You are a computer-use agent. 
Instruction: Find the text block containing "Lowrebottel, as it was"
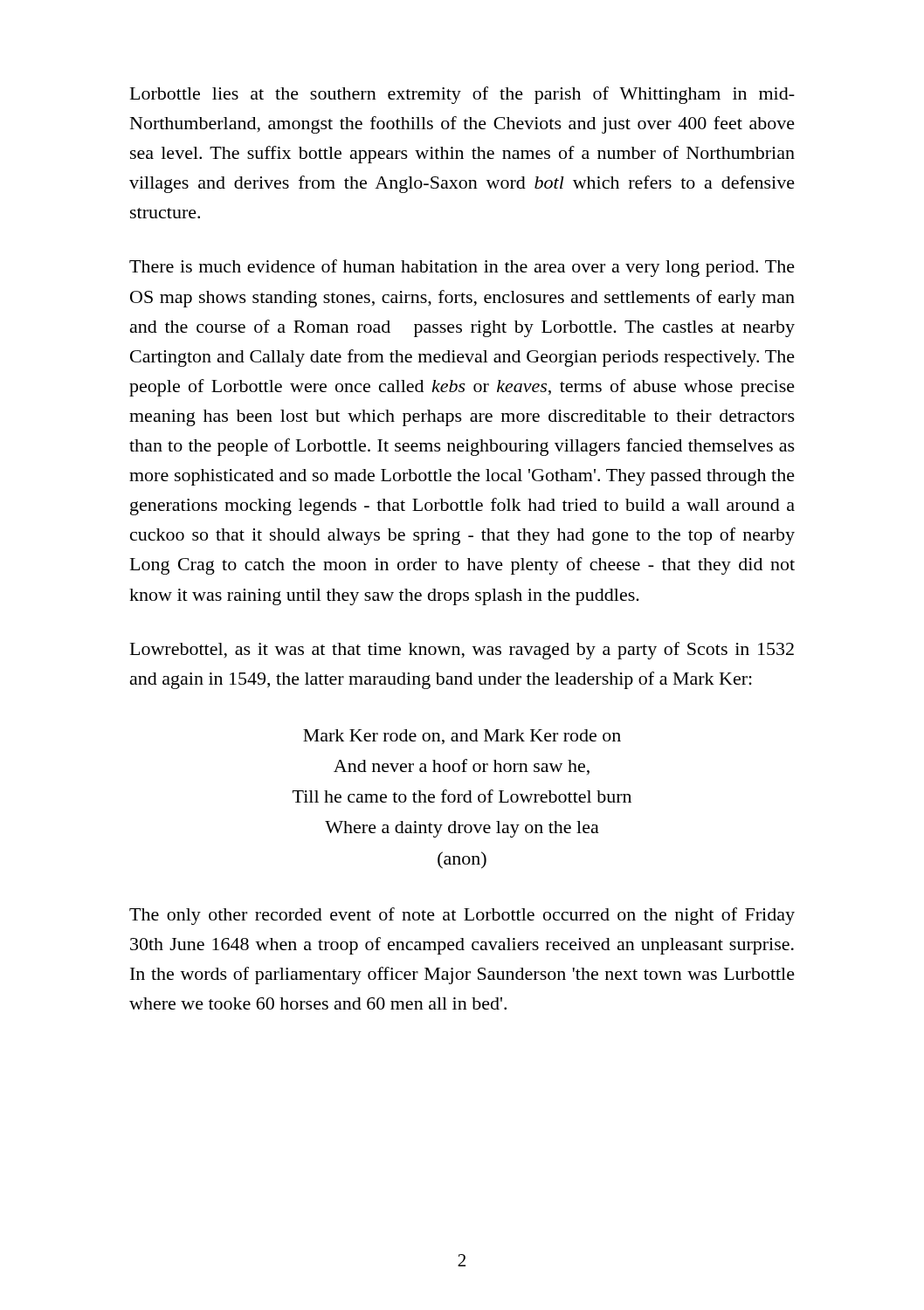pos(462,663)
